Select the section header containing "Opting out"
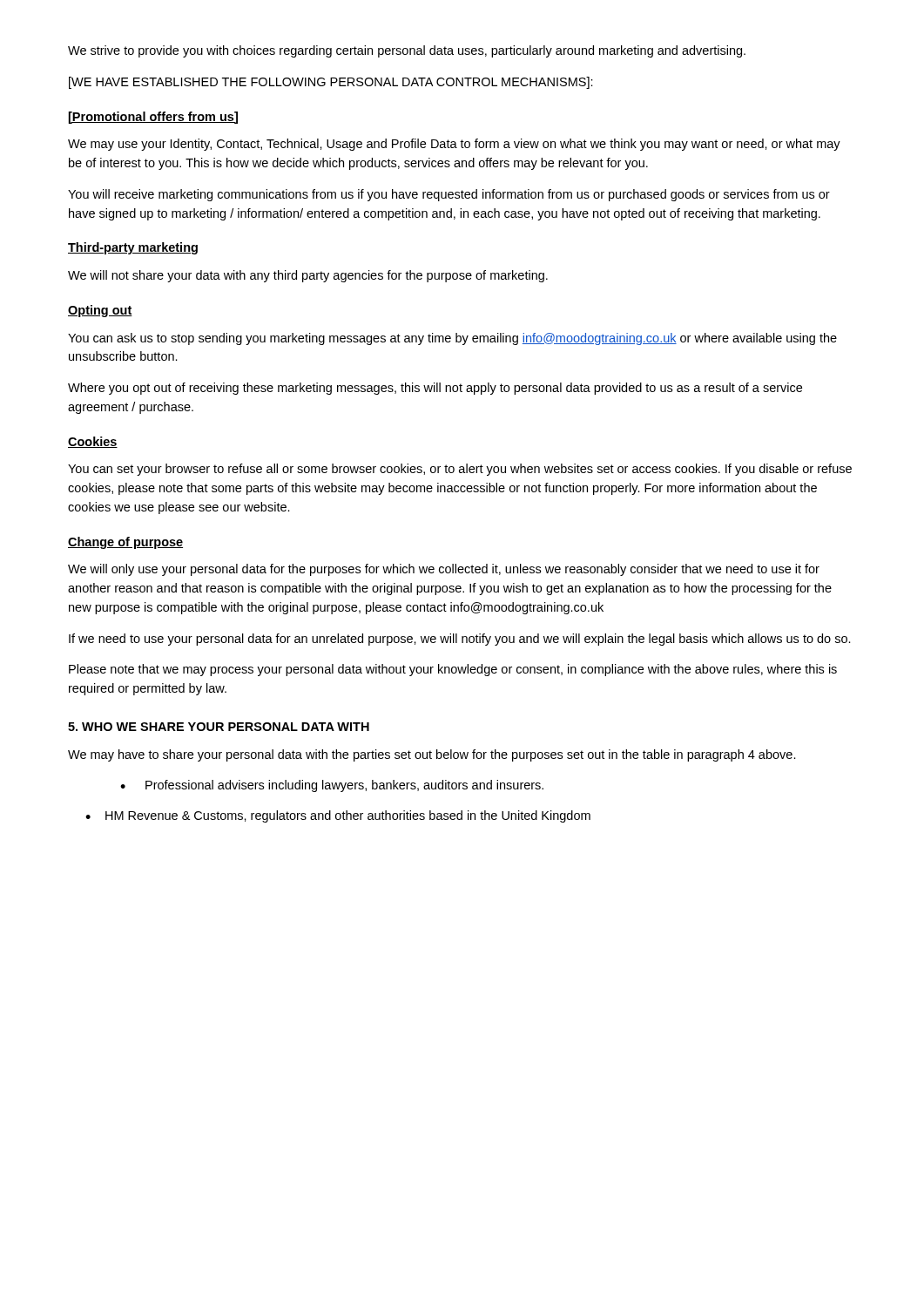 tap(100, 310)
